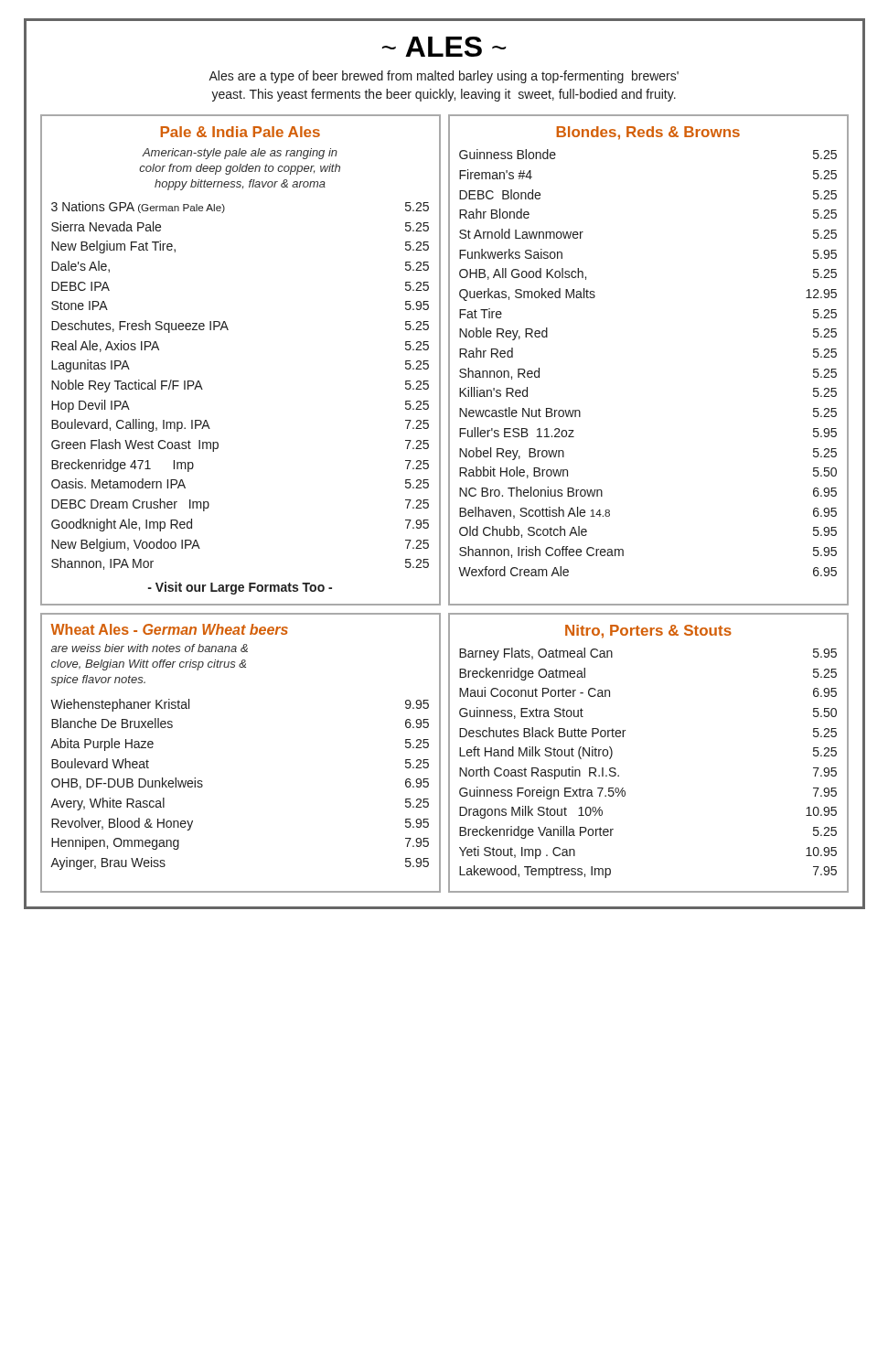Click where it says "~ ALES ~"
This screenshot has height=1372, width=888.
(444, 47)
